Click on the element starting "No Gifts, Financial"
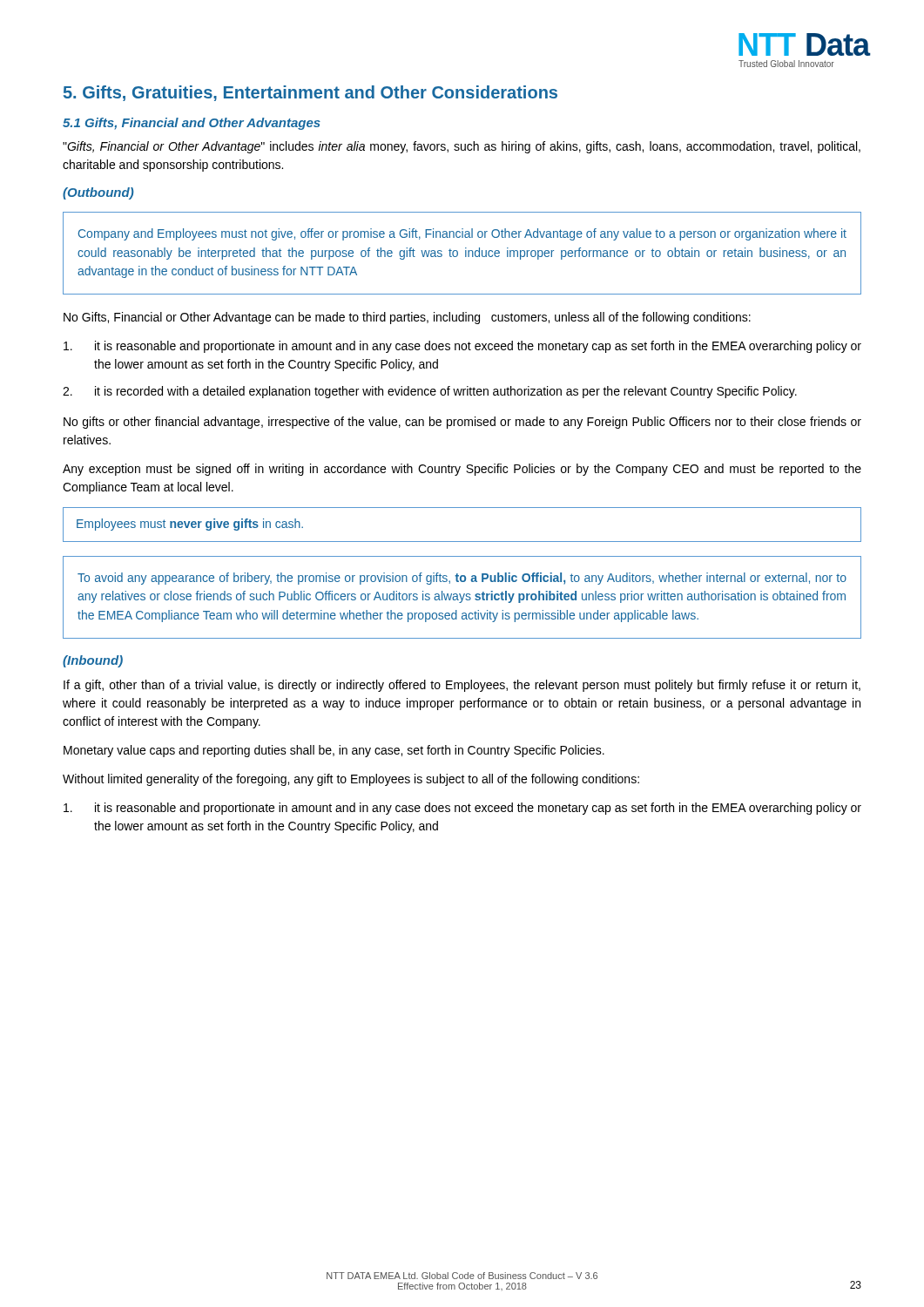Viewport: 924px width, 1307px height. [x=407, y=317]
